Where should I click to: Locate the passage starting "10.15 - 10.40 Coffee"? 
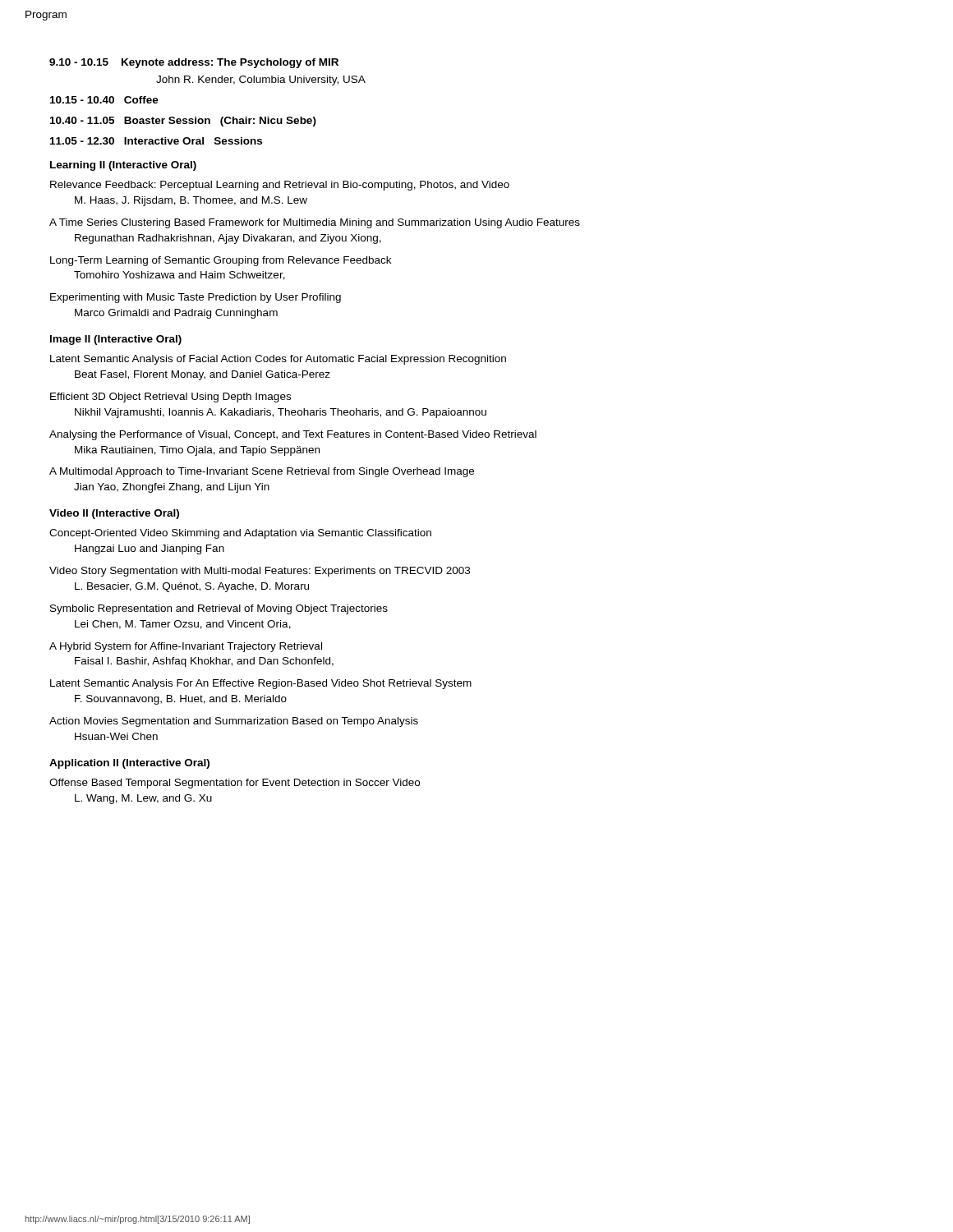(104, 100)
